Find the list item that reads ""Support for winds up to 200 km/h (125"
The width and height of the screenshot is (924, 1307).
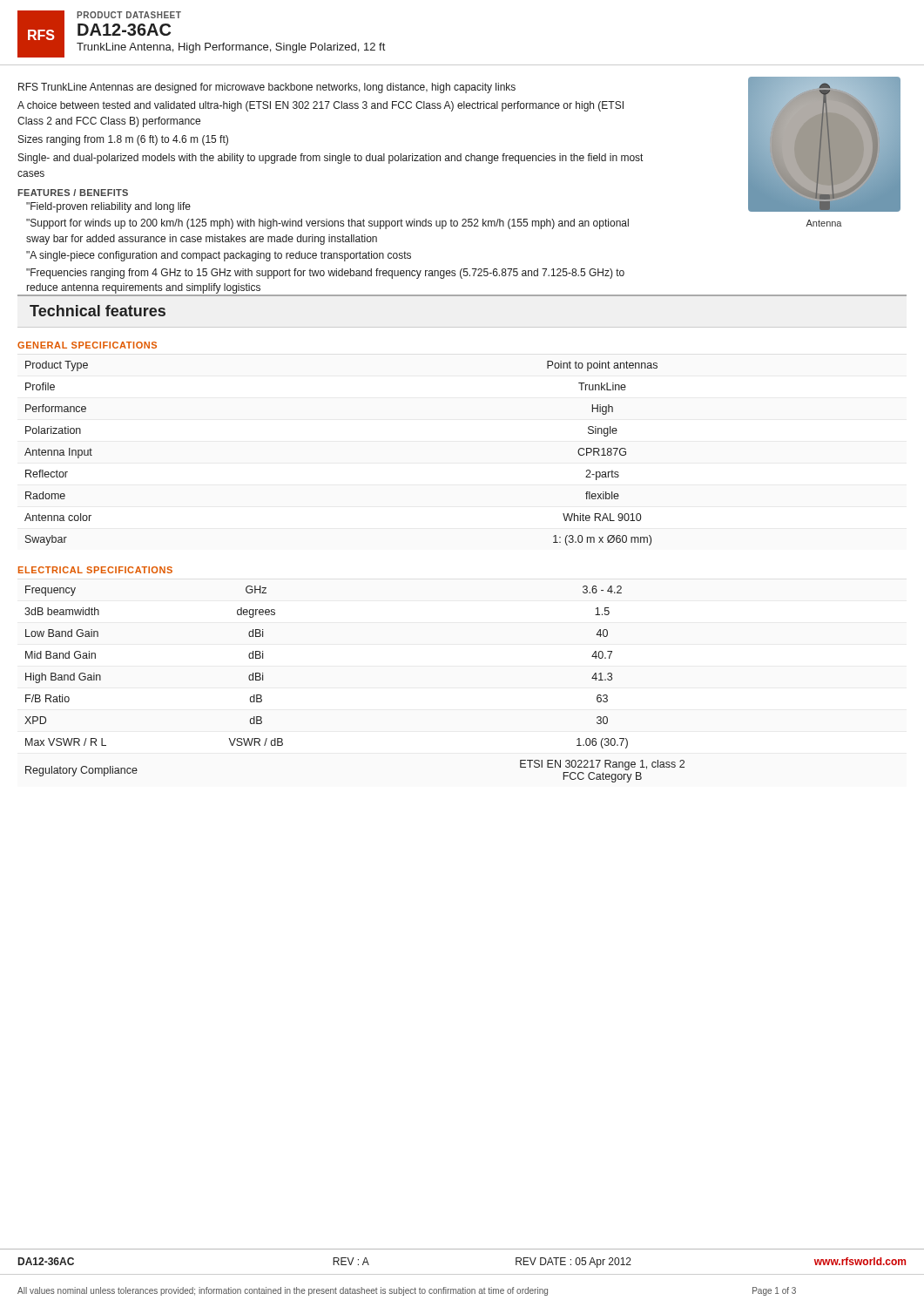click(x=328, y=231)
